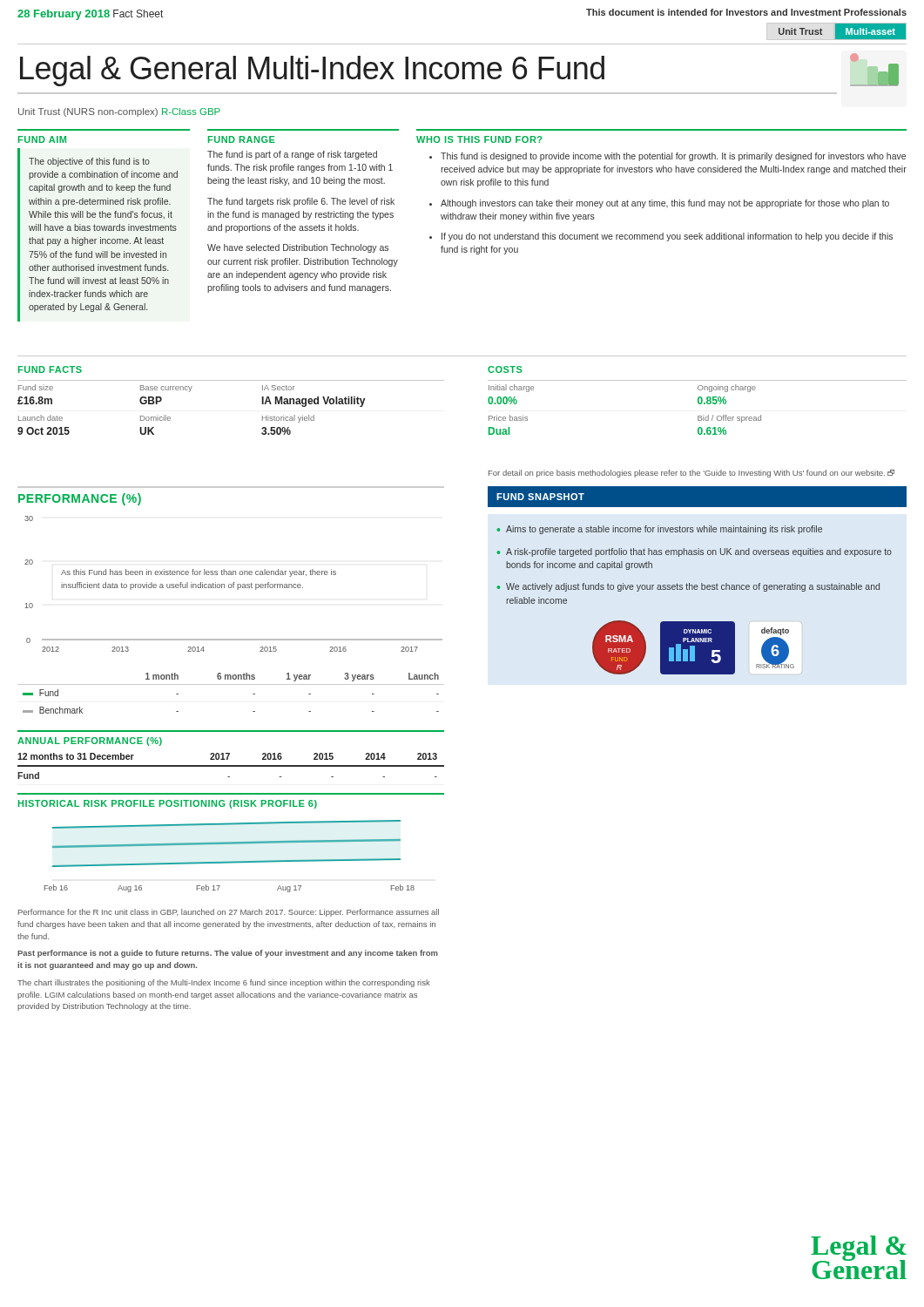Click the passage that begins "• We actively adjust funds"

click(x=697, y=594)
